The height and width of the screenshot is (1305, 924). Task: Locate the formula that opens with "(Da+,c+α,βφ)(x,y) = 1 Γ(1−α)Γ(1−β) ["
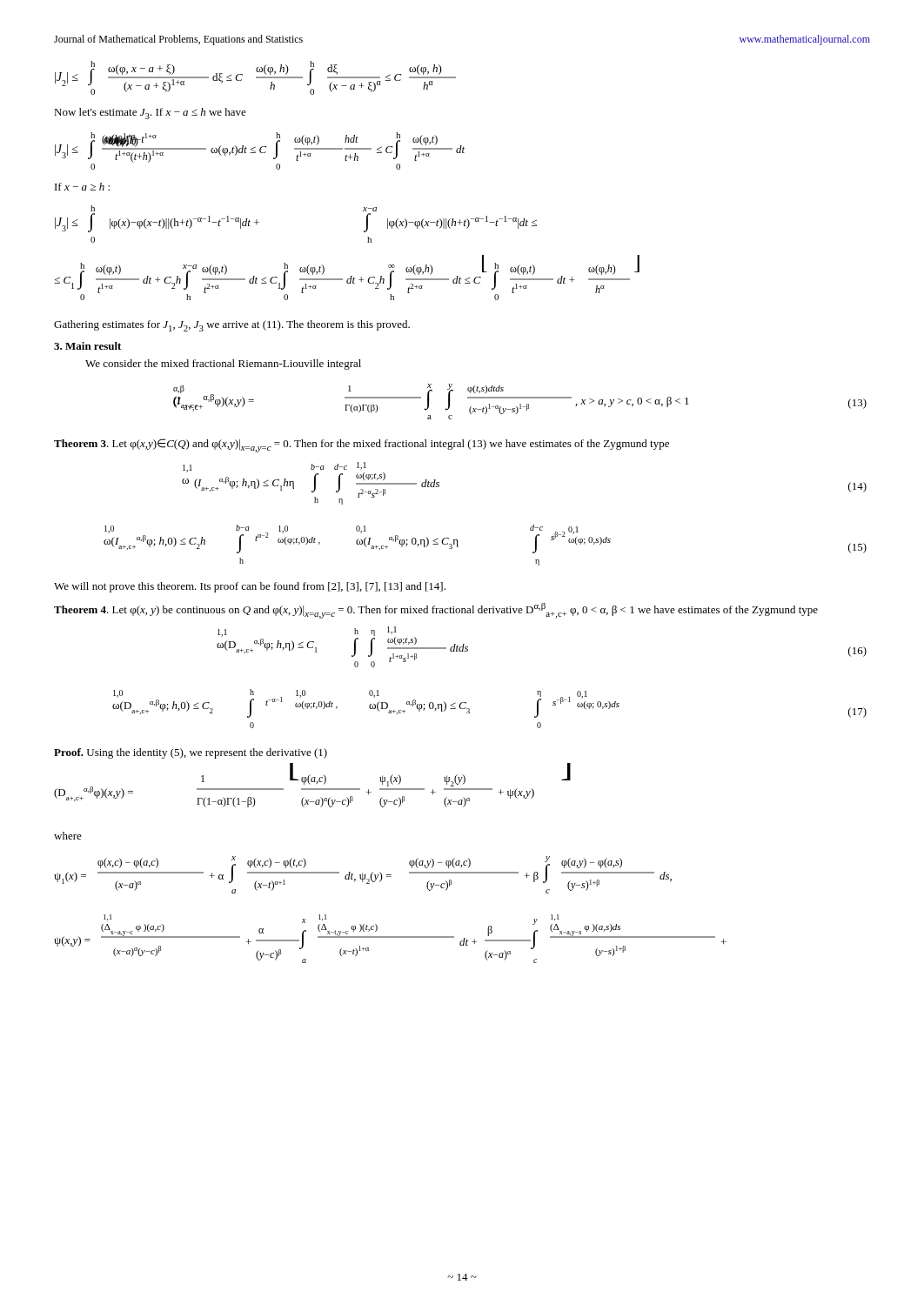click(x=428, y=792)
